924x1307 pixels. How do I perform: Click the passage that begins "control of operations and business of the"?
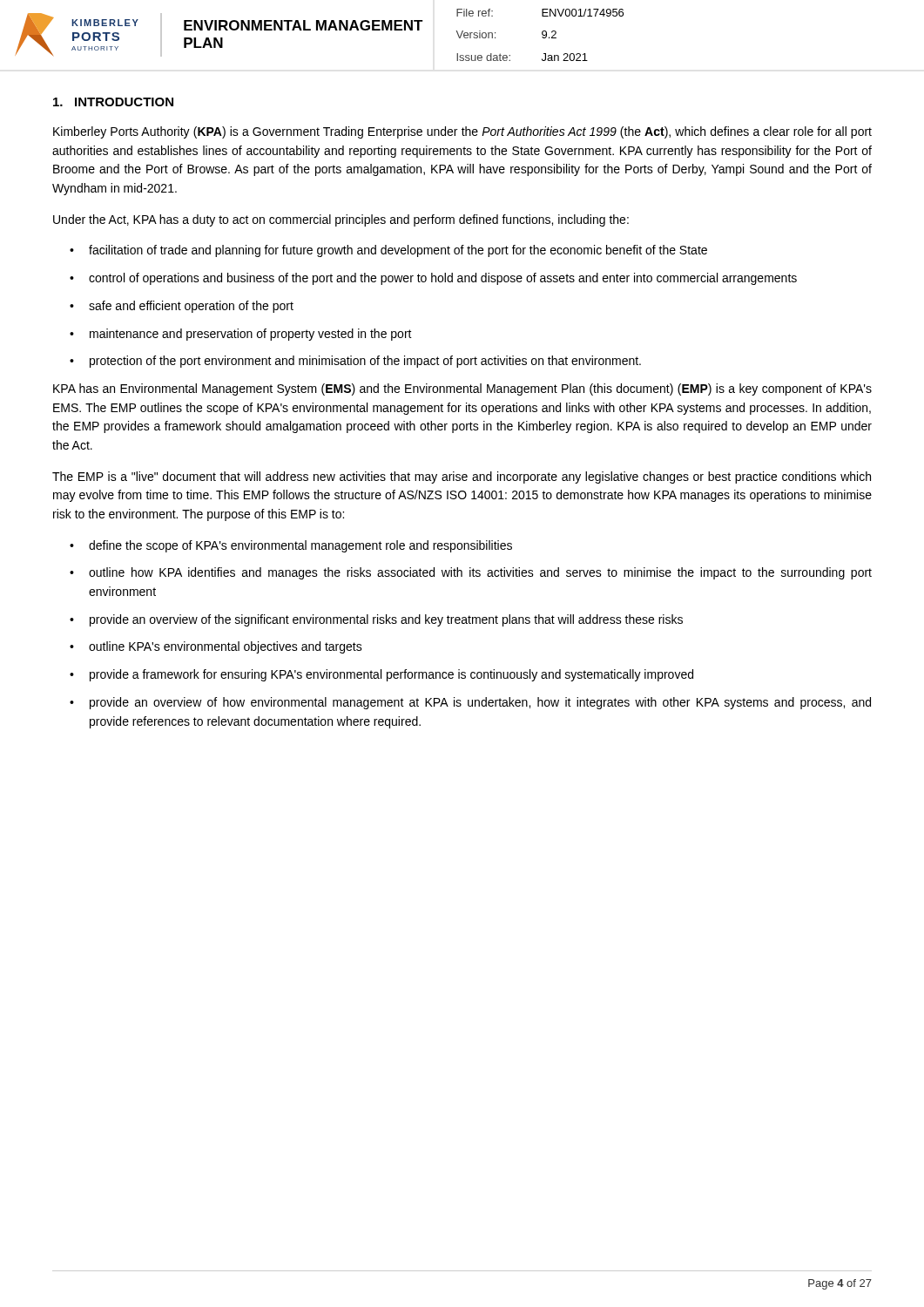pyautogui.click(x=443, y=278)
